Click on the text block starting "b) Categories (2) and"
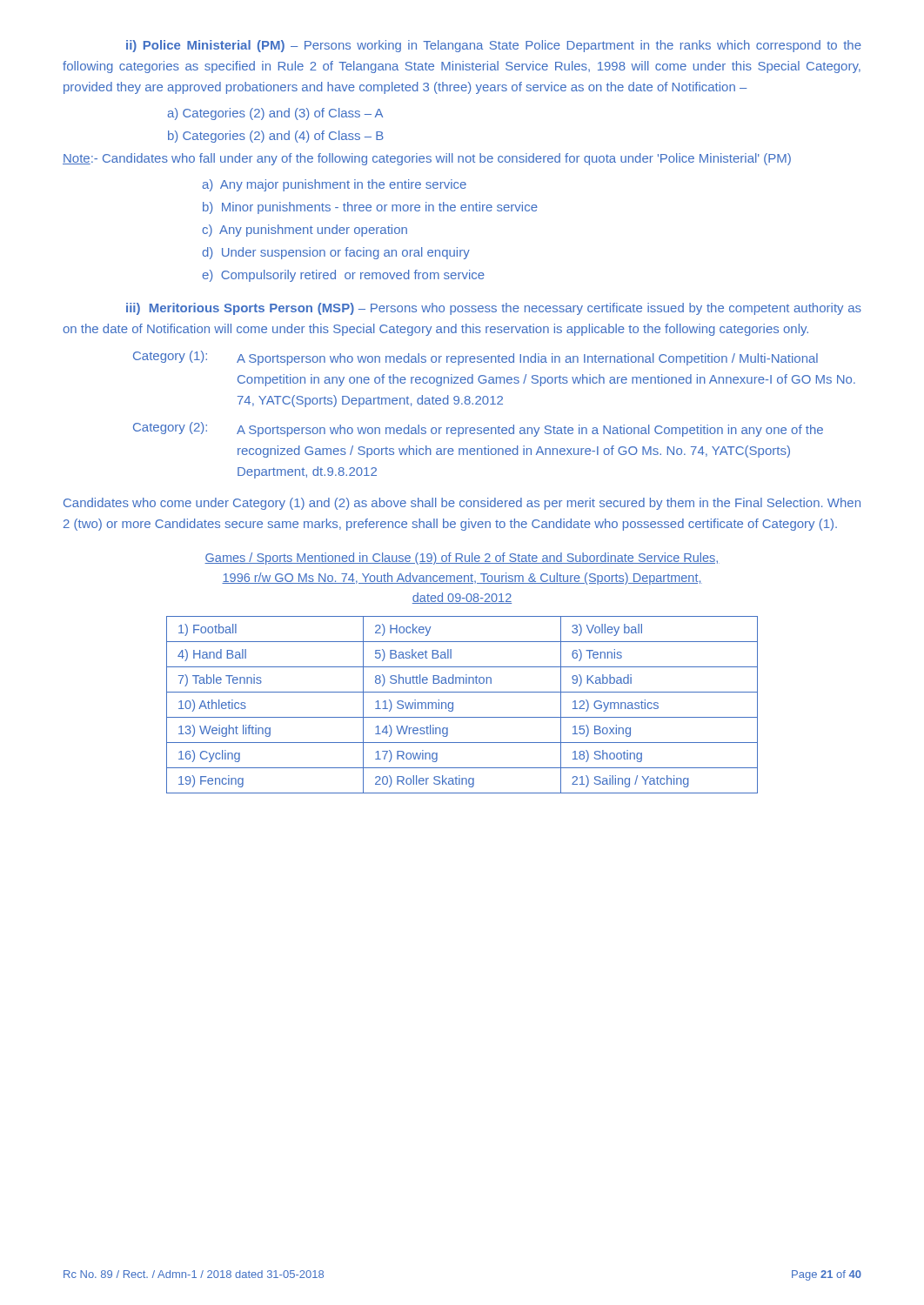Screen dimensions: 1305x924 (x=275, y=135)
